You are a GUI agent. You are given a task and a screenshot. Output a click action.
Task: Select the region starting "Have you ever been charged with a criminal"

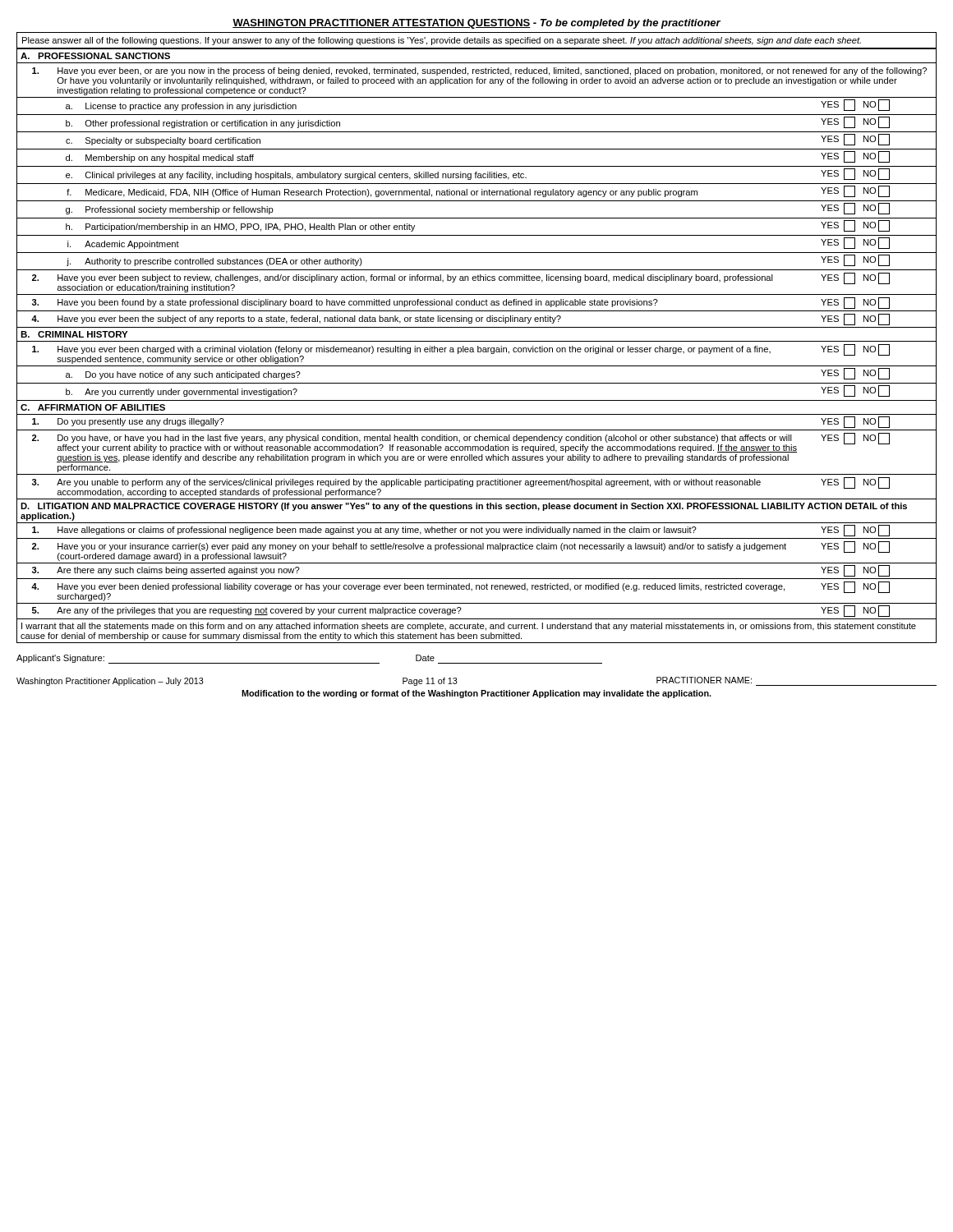point(476,354)
